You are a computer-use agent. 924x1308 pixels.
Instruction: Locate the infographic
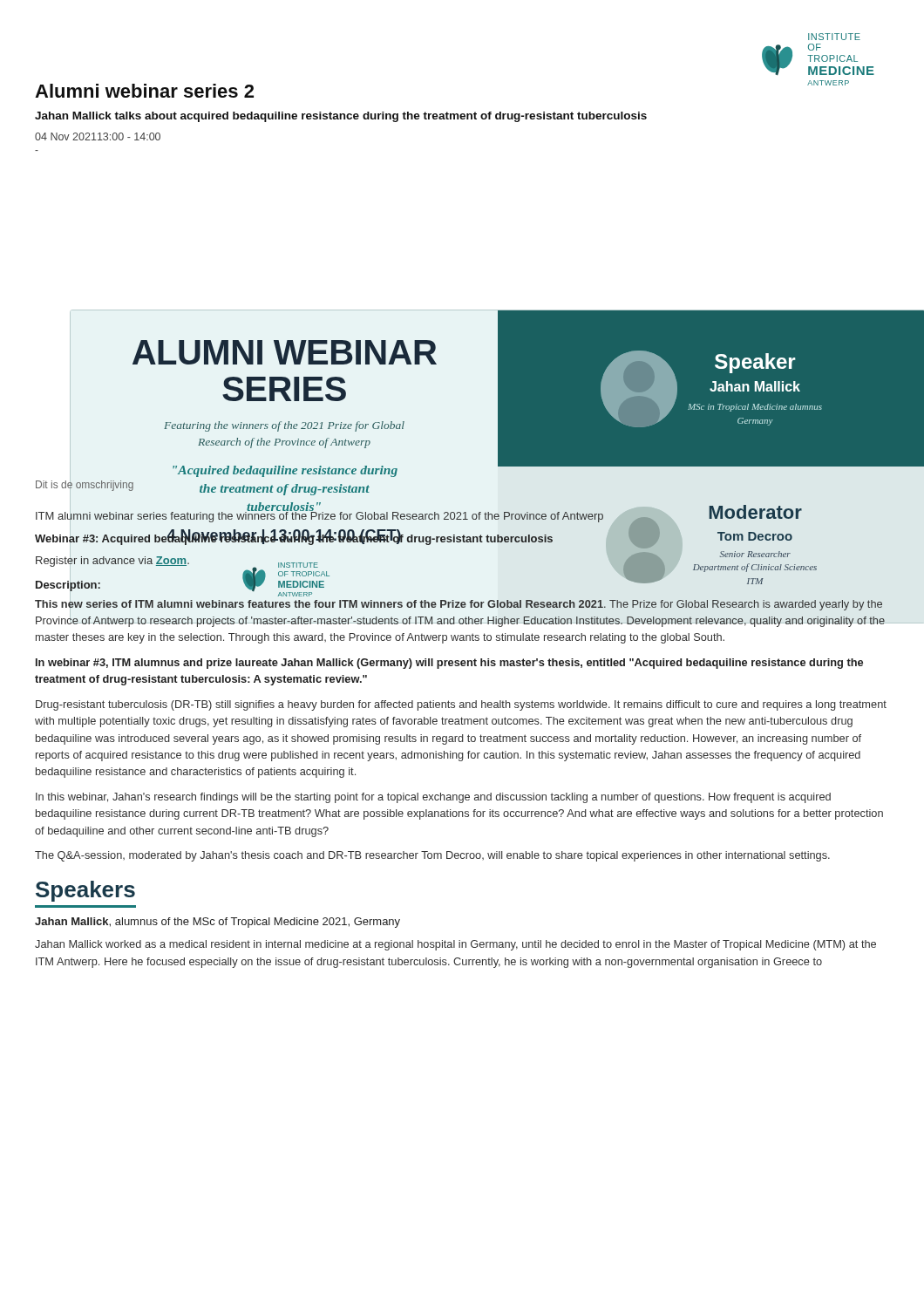[462, 313]
